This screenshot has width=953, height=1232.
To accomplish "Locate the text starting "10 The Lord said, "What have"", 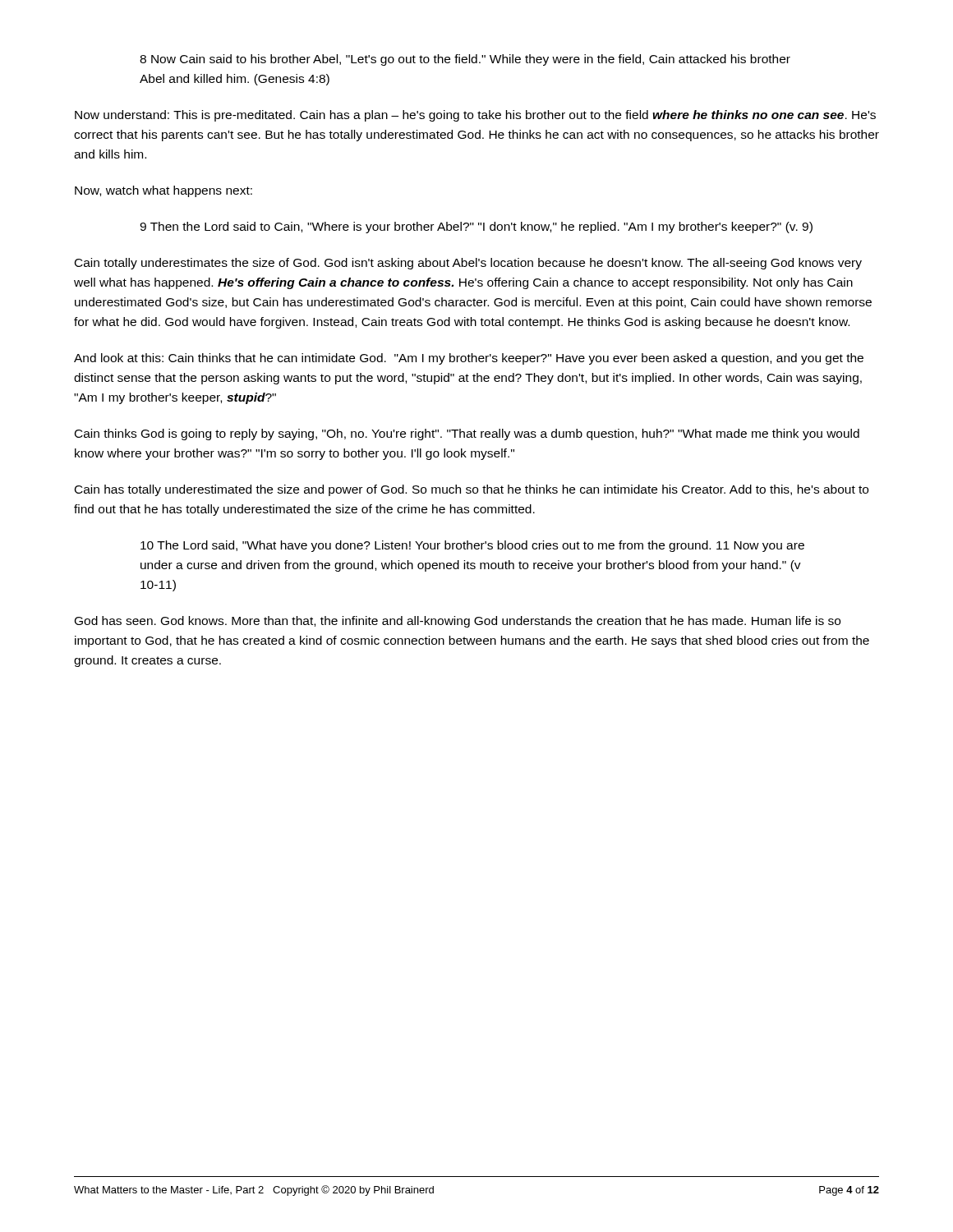I will pos(472,565).
